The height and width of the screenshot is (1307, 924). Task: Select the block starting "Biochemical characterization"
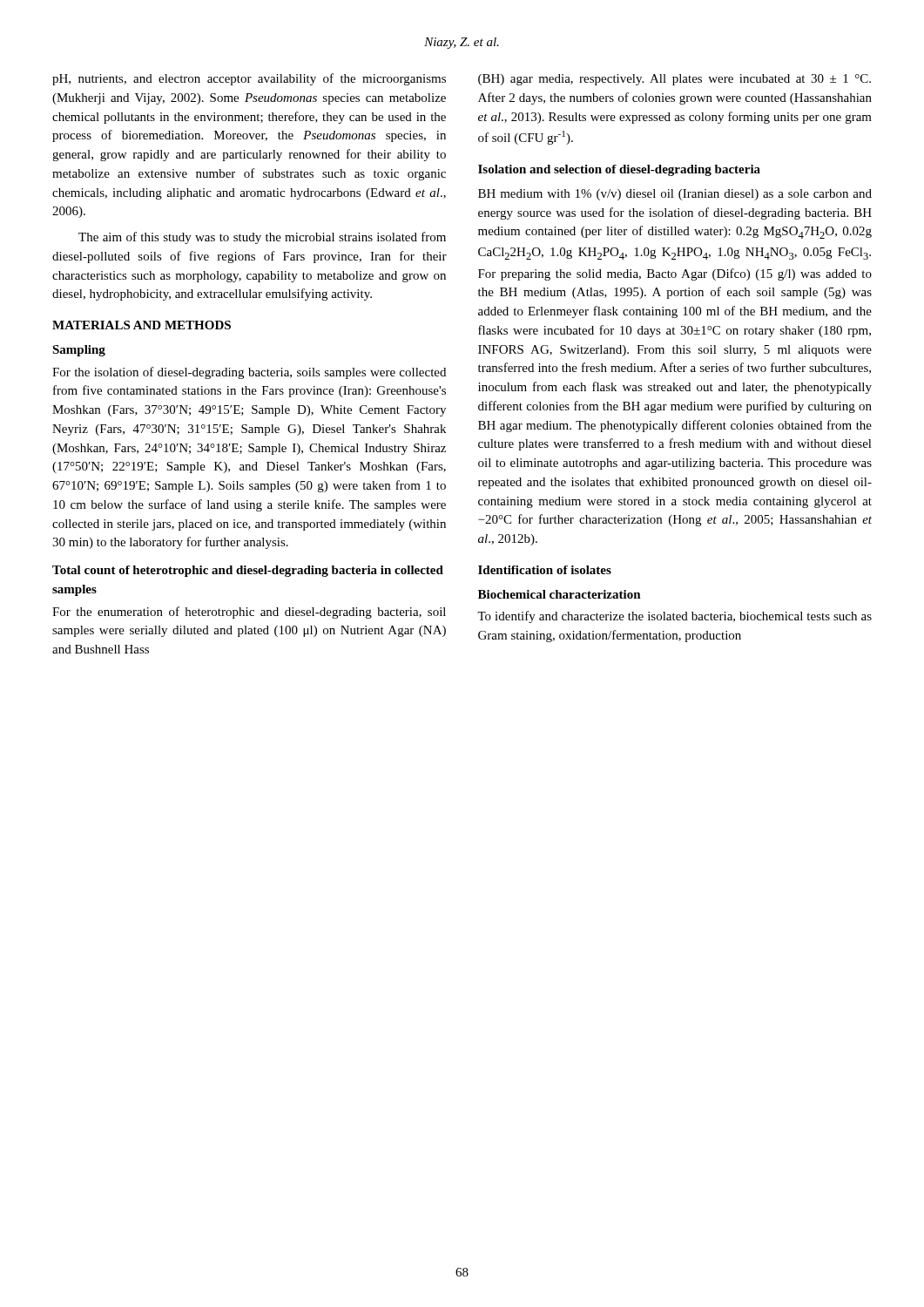(559, 594)
